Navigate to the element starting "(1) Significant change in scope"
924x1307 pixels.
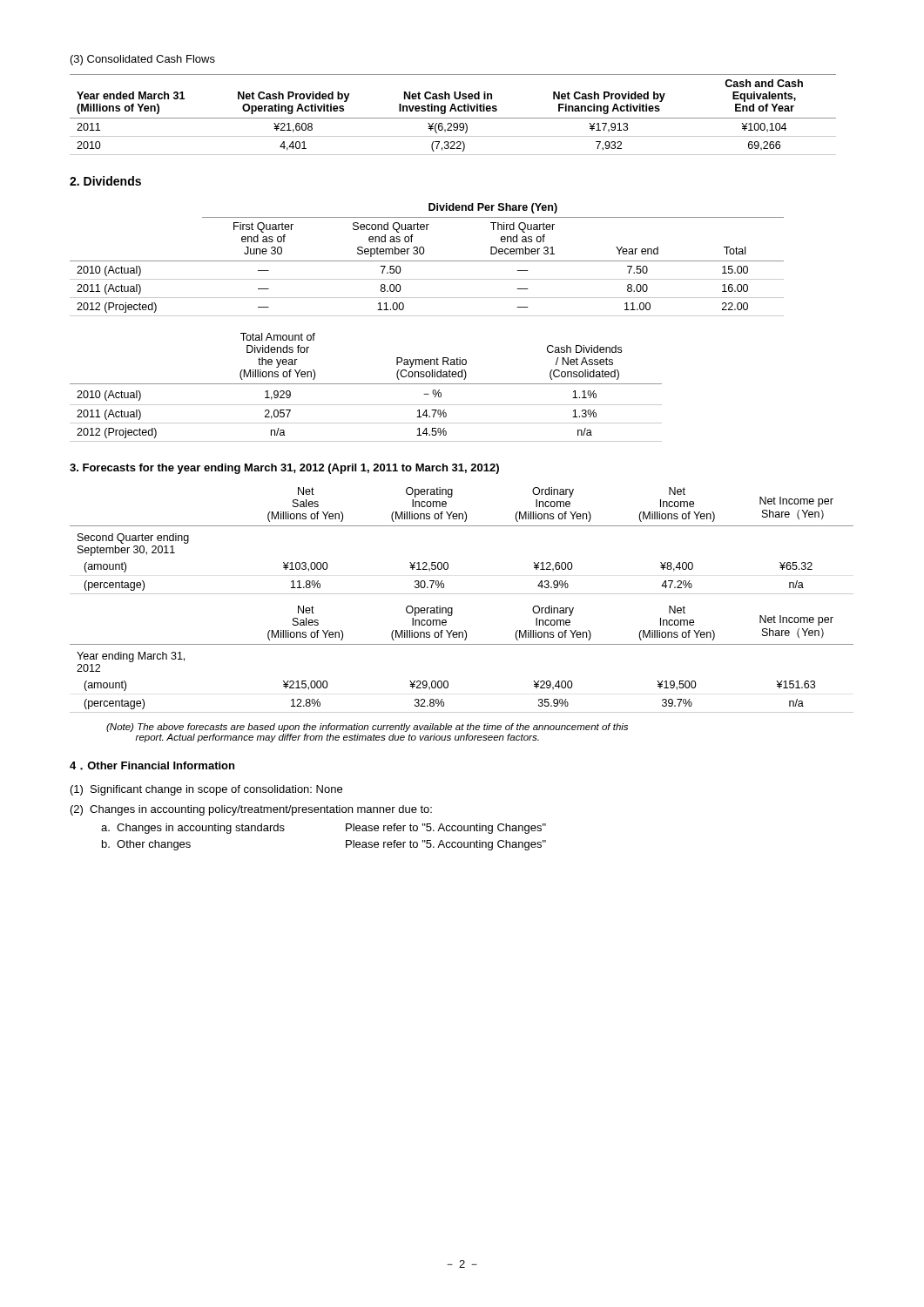[206, 789]
